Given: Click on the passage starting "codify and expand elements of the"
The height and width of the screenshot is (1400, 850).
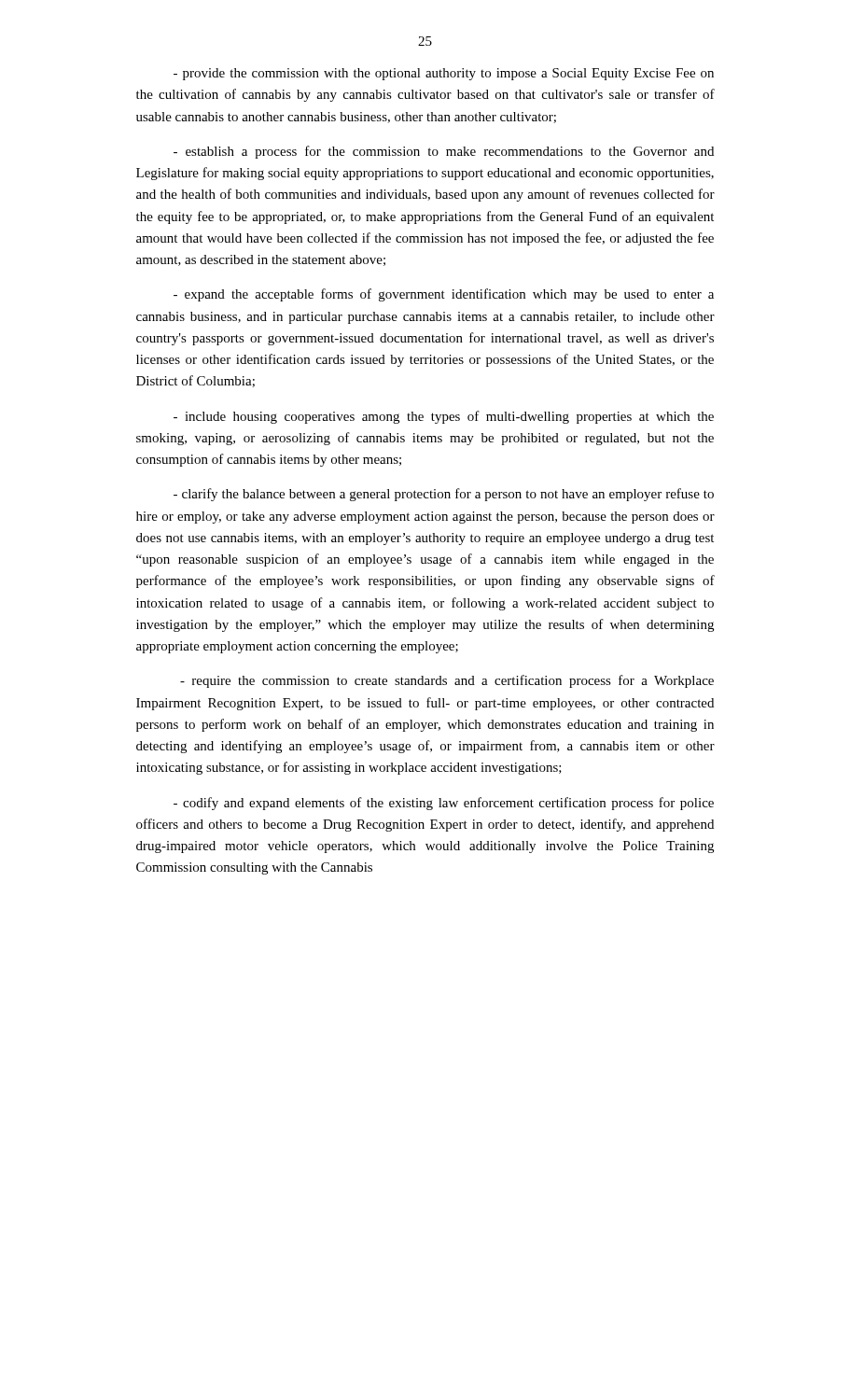Looking at the screenshot, I should [425, 835].
